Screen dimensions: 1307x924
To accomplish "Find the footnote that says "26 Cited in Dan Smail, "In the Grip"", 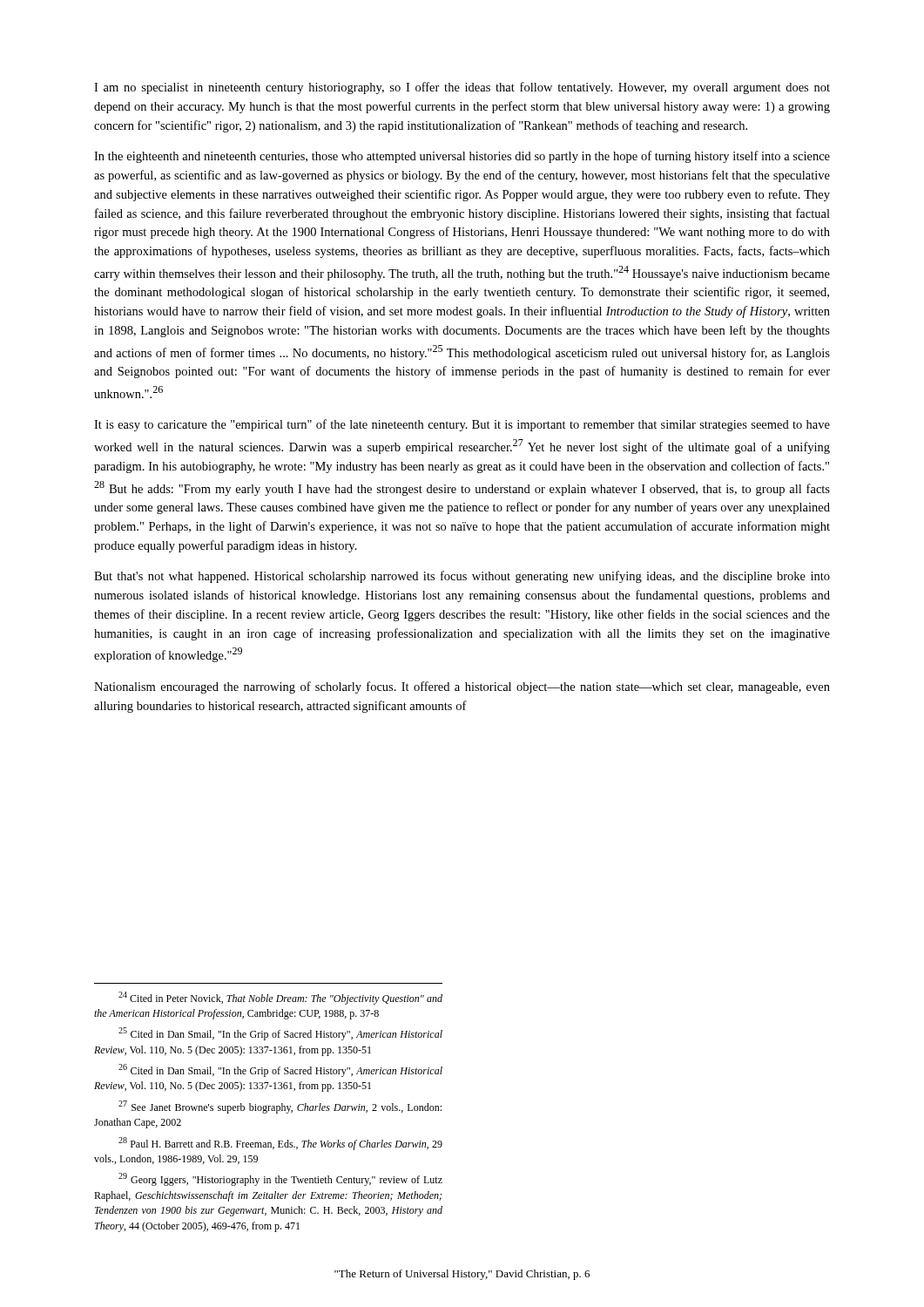I will click(x=268, y=1078).
